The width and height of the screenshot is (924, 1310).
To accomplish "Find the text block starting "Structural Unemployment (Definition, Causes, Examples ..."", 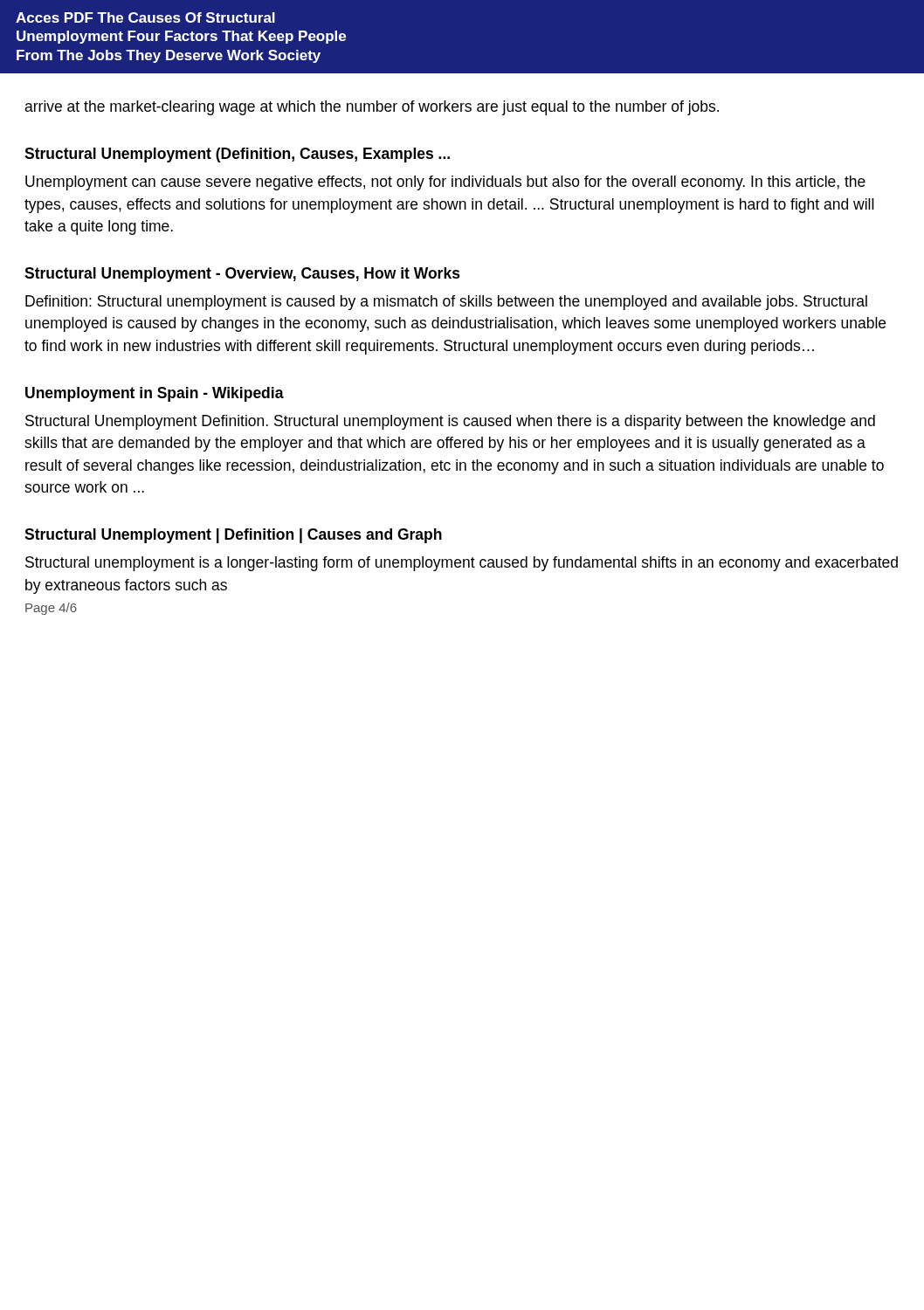I will point(238,154).
